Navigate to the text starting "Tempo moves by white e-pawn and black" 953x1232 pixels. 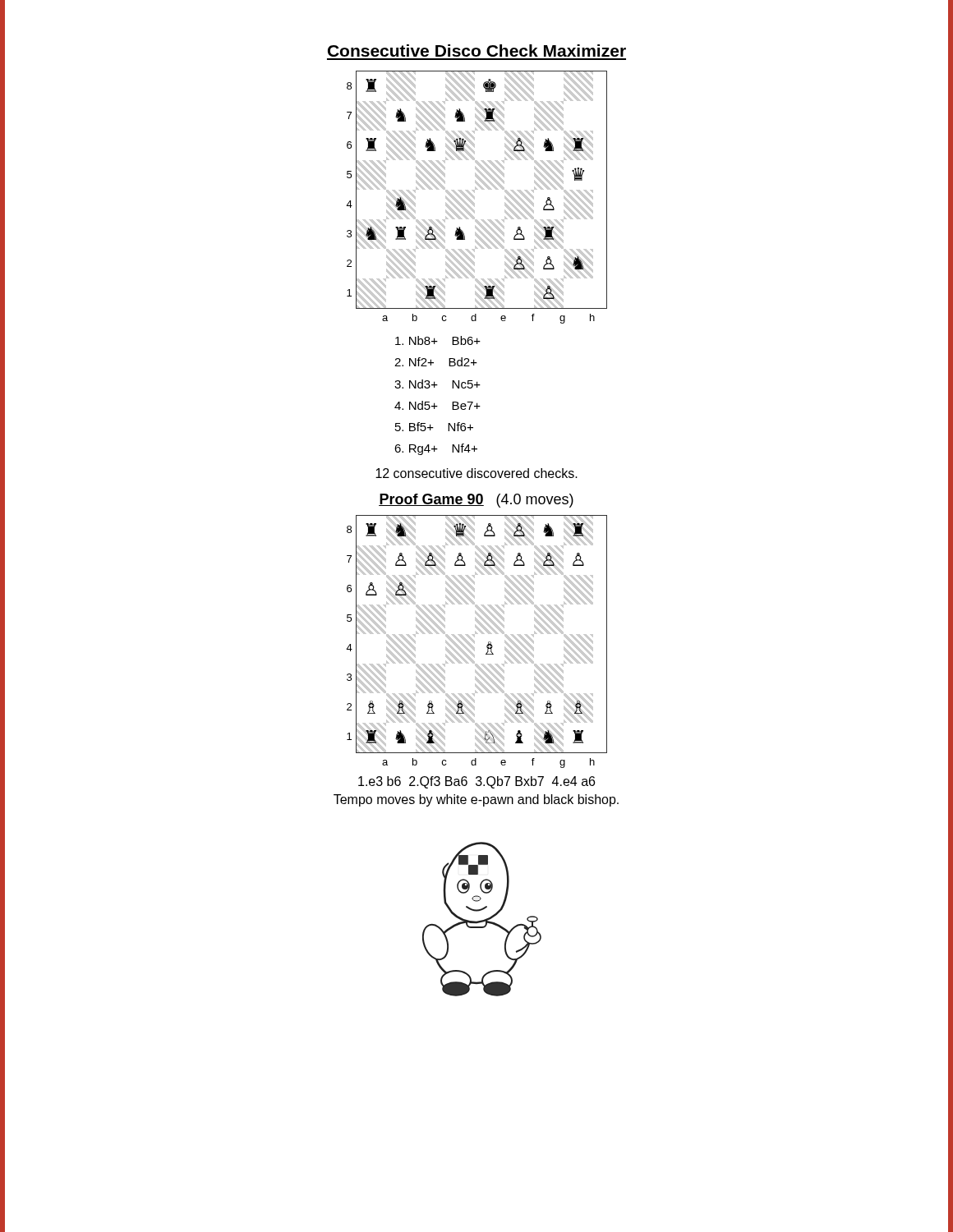click(476, 799)
